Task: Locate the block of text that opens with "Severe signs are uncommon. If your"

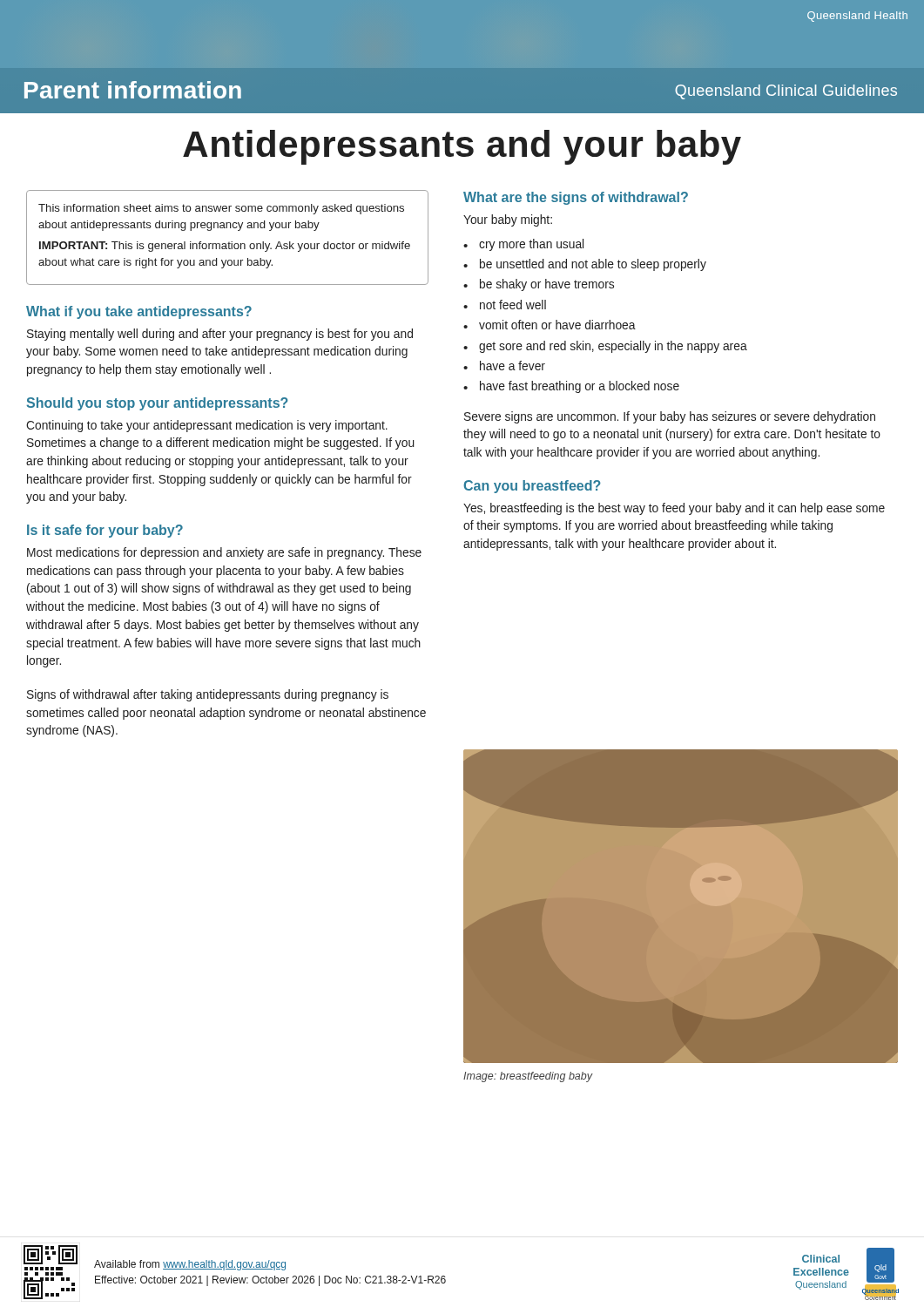Action: [672, 435]
